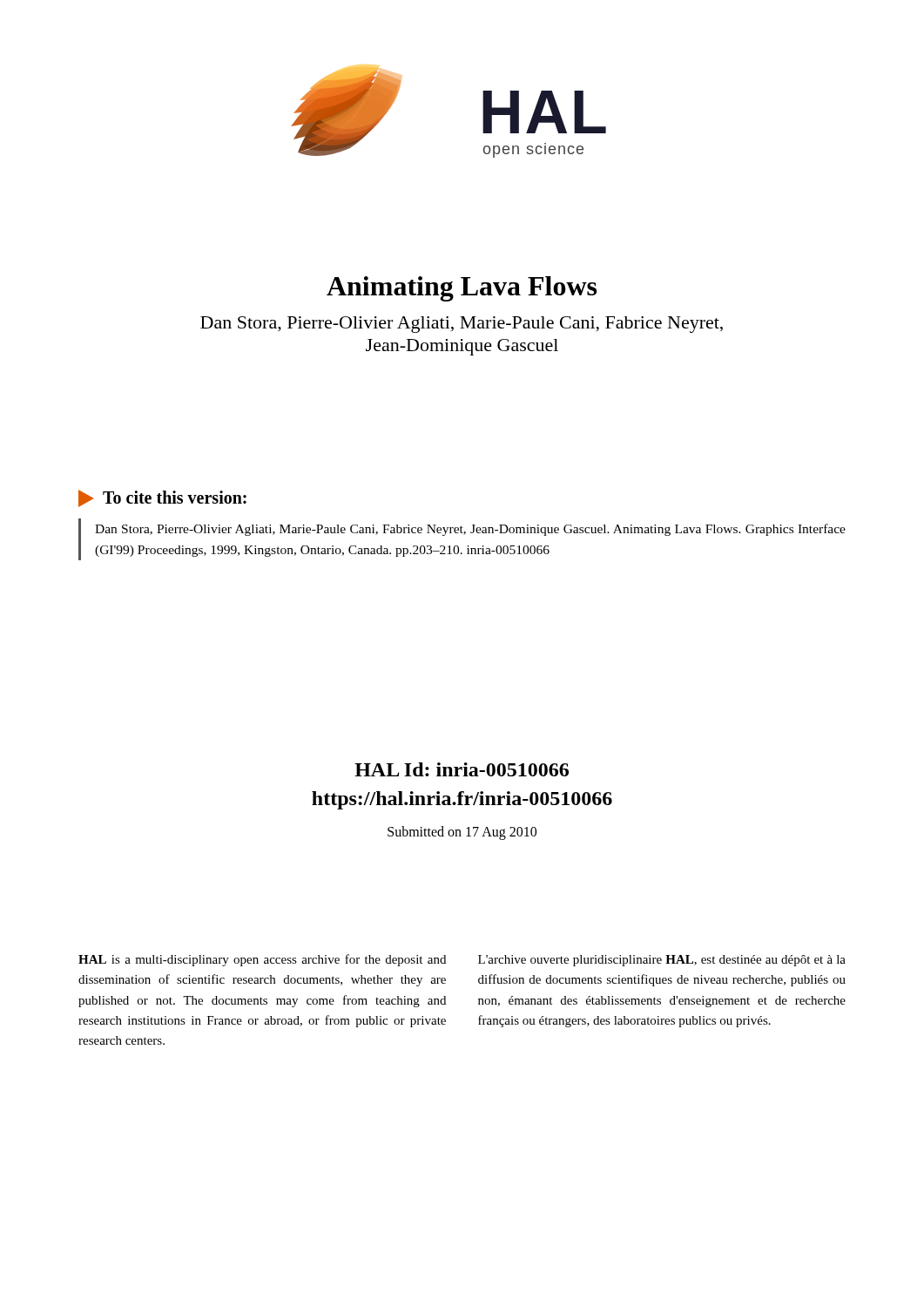The width and height of the screenshot is (924, 1307).
Task: Point to the block starting "Animating Lava Flows Dan"
Action: pos(462,313)
